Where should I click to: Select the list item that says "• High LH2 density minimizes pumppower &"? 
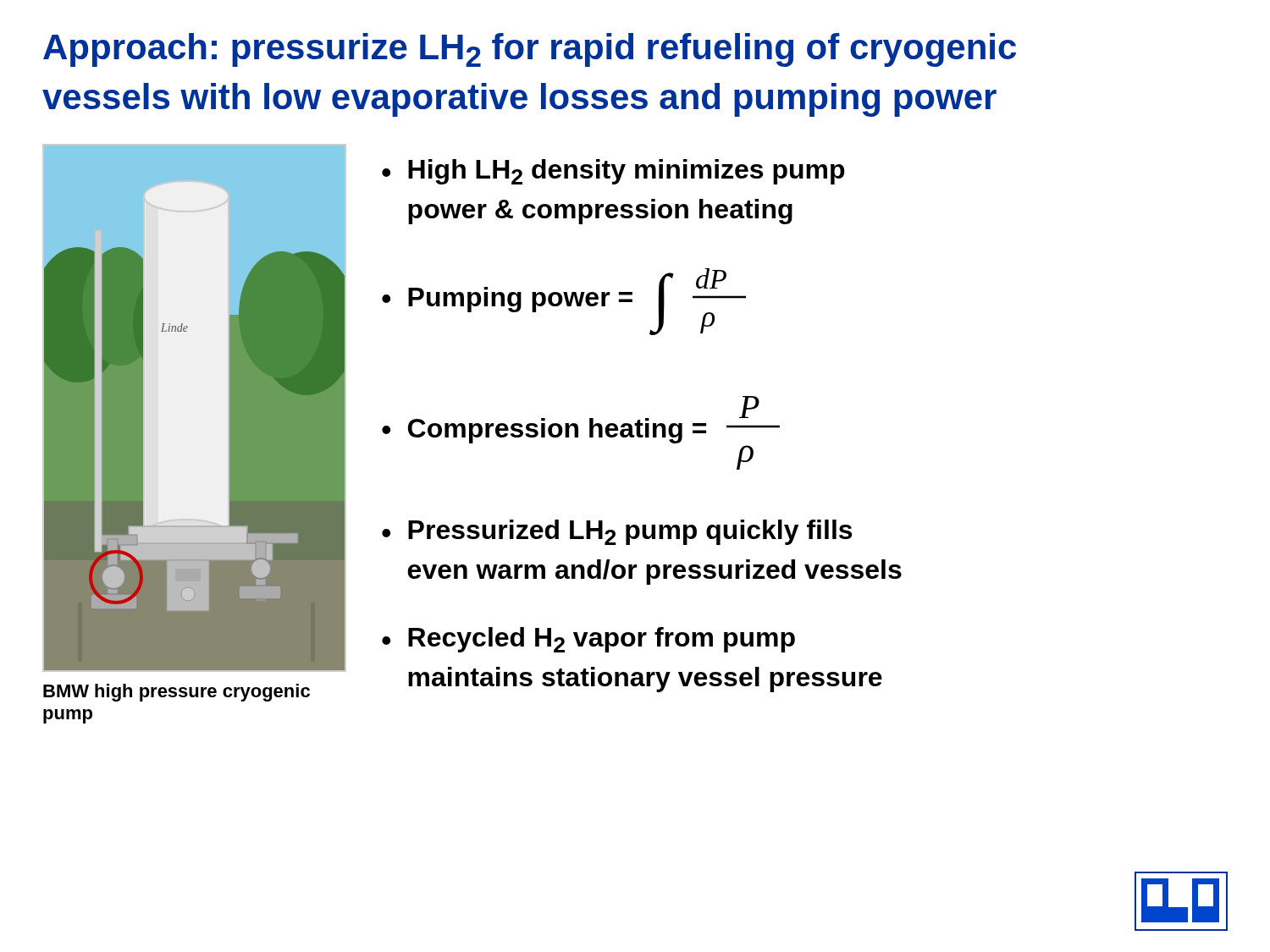tap(613, 190)
